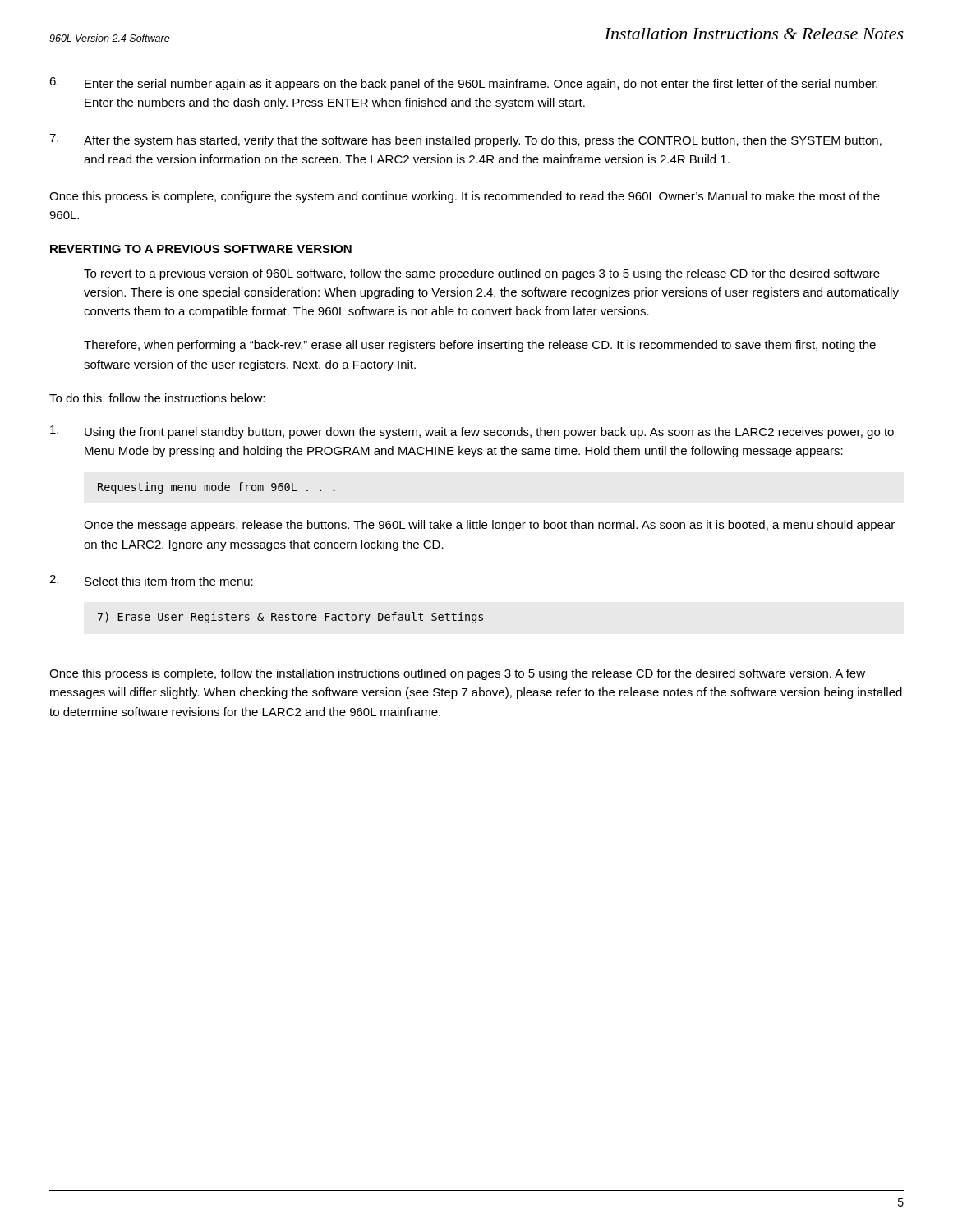Point to the block starting "To do this, follow the"

click(x=158, y=398)
